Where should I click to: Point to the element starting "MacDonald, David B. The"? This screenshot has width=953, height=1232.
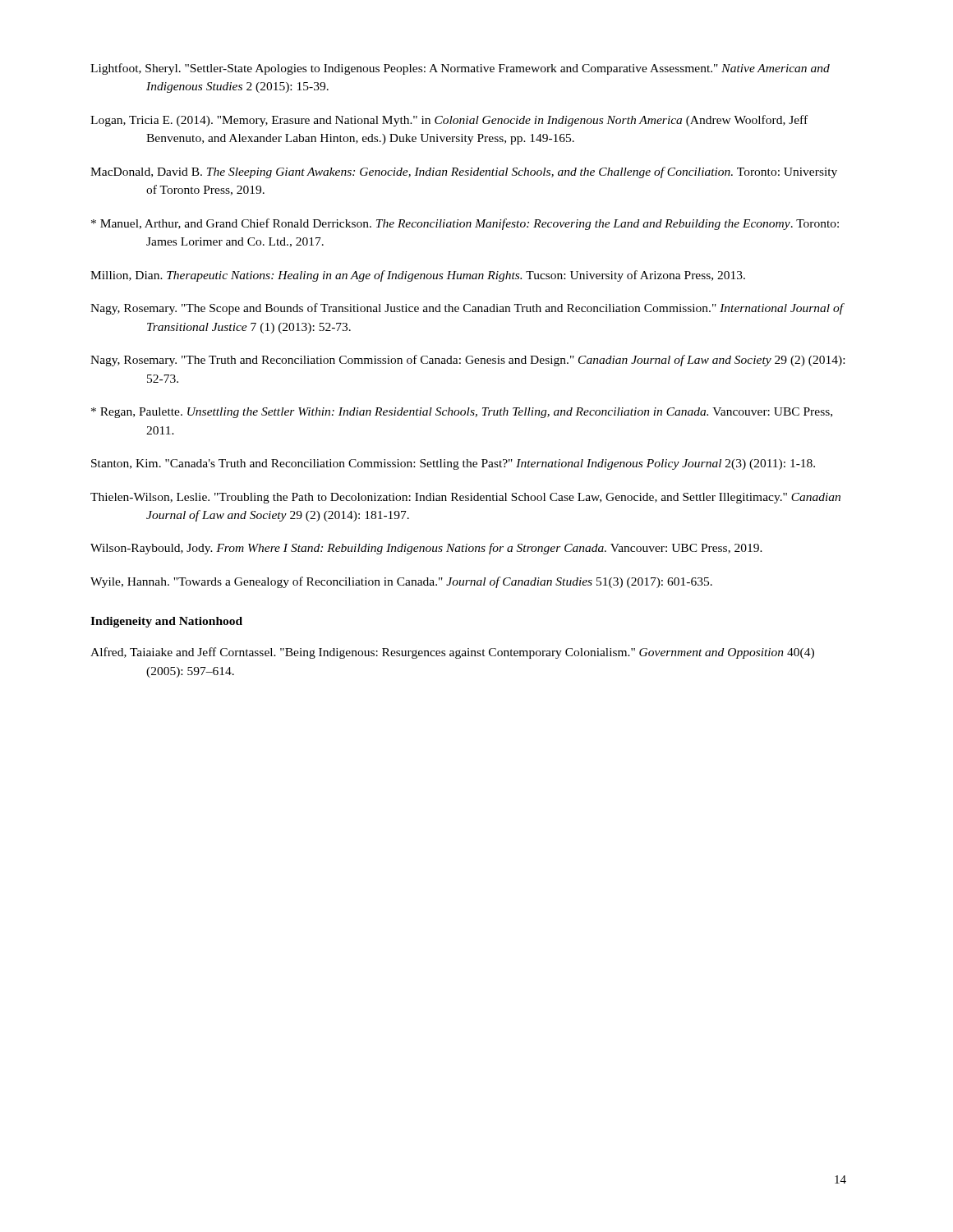[x=468, y=181]
